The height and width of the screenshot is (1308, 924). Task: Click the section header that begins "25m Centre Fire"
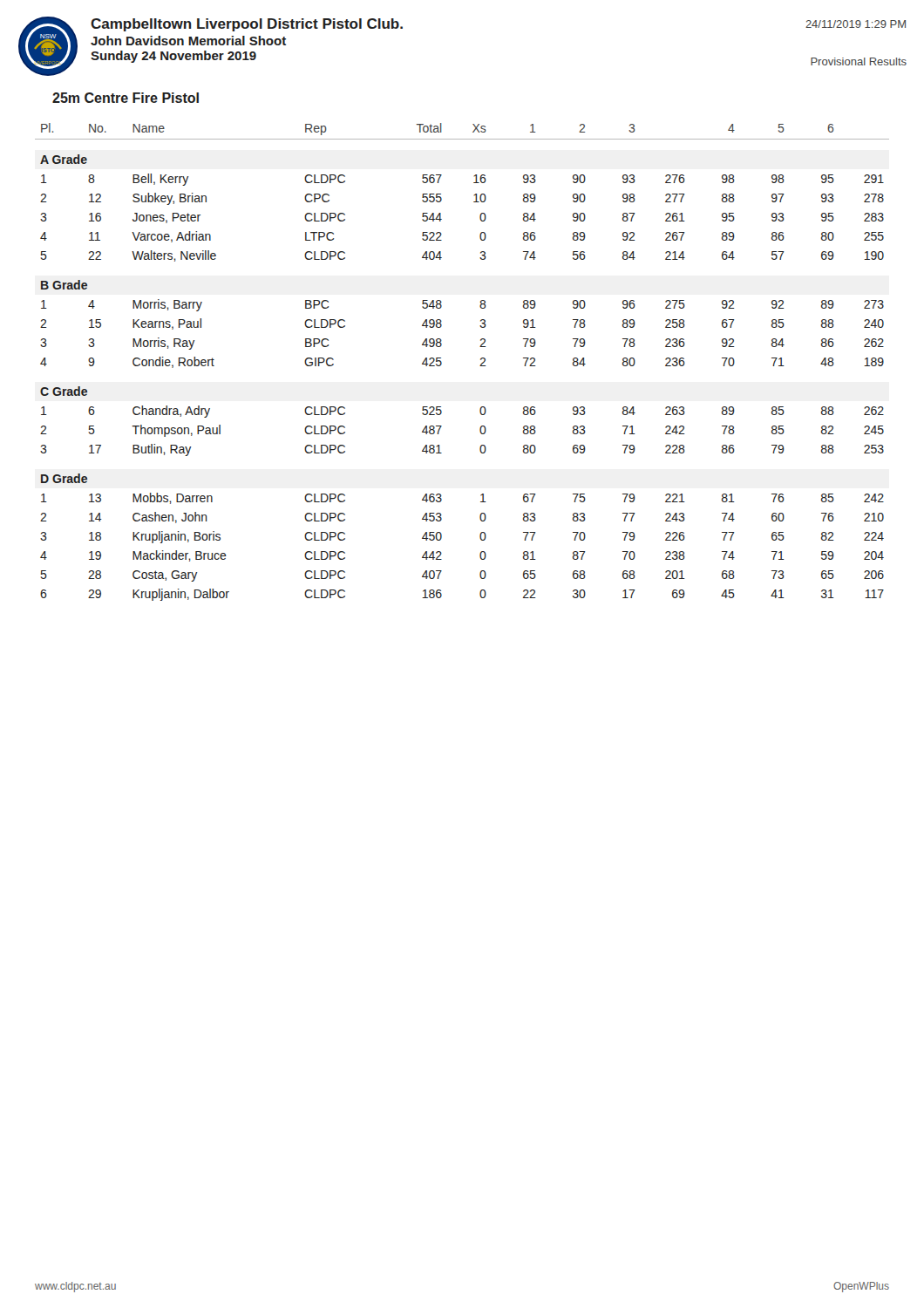point(126,98)
